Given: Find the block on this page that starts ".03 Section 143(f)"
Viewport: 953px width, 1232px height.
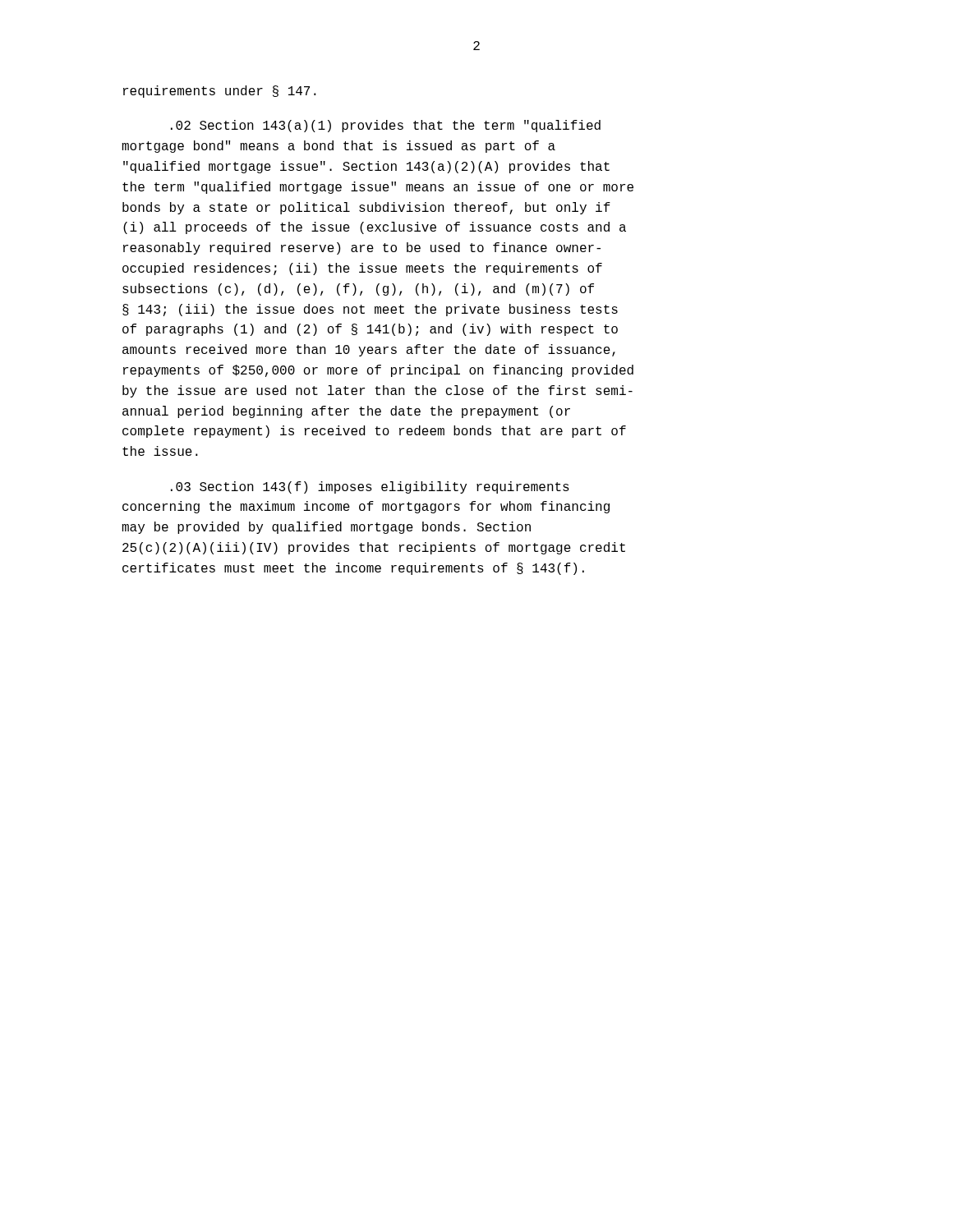Looking at the screenshot, I should coord(374,528).
